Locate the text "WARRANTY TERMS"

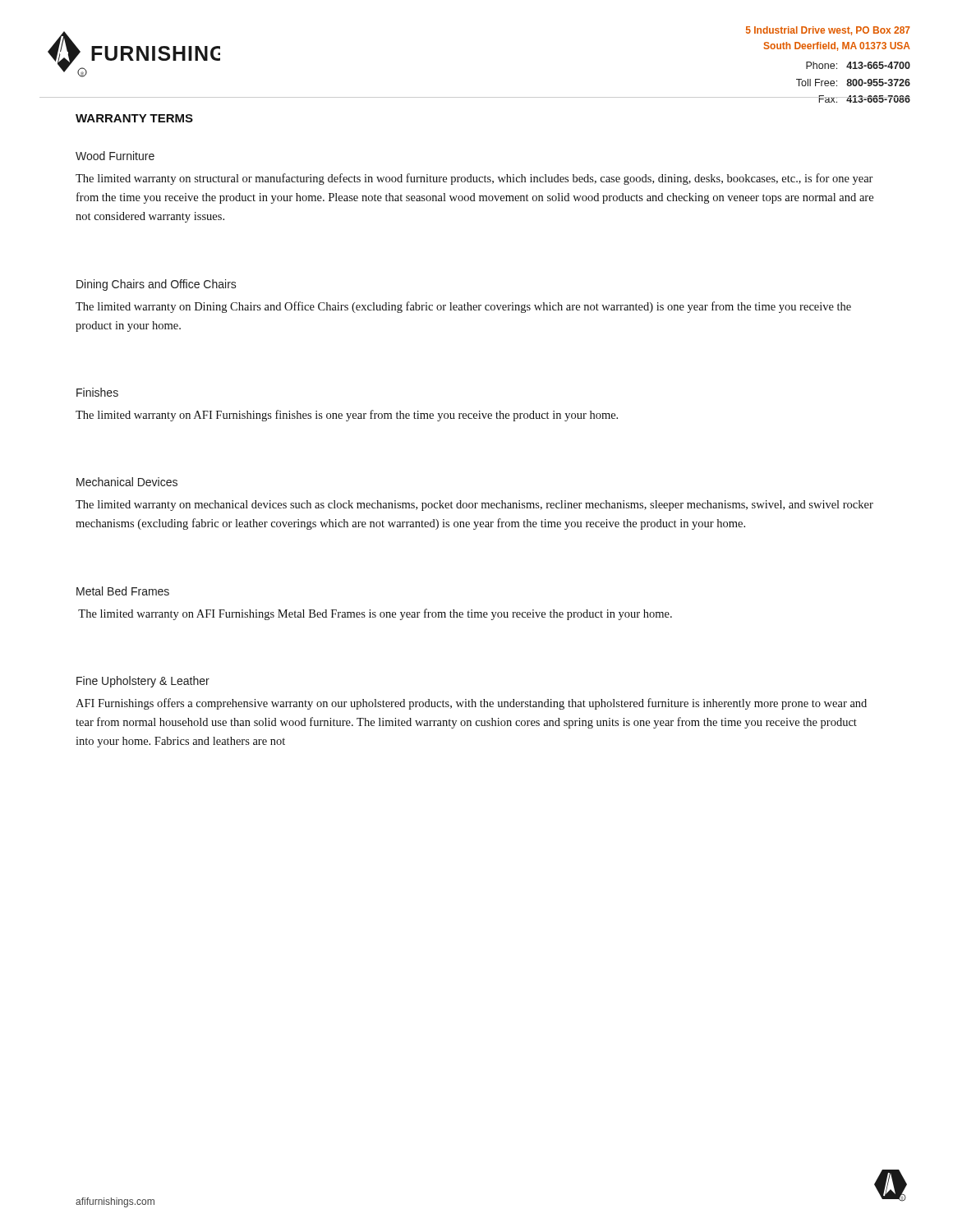coord(134,118)
